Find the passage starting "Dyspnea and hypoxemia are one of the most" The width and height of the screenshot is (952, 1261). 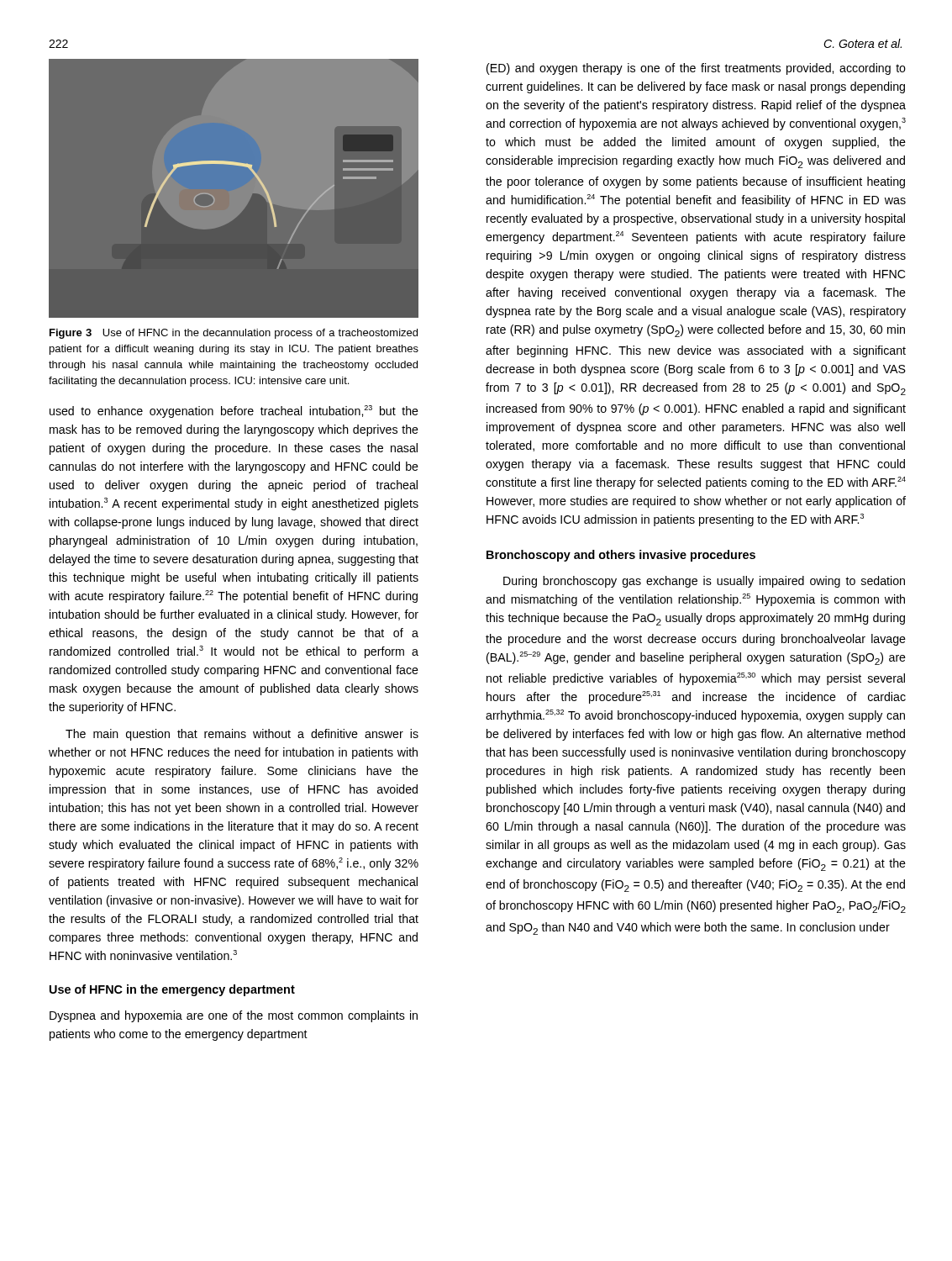click(234, 1024)
